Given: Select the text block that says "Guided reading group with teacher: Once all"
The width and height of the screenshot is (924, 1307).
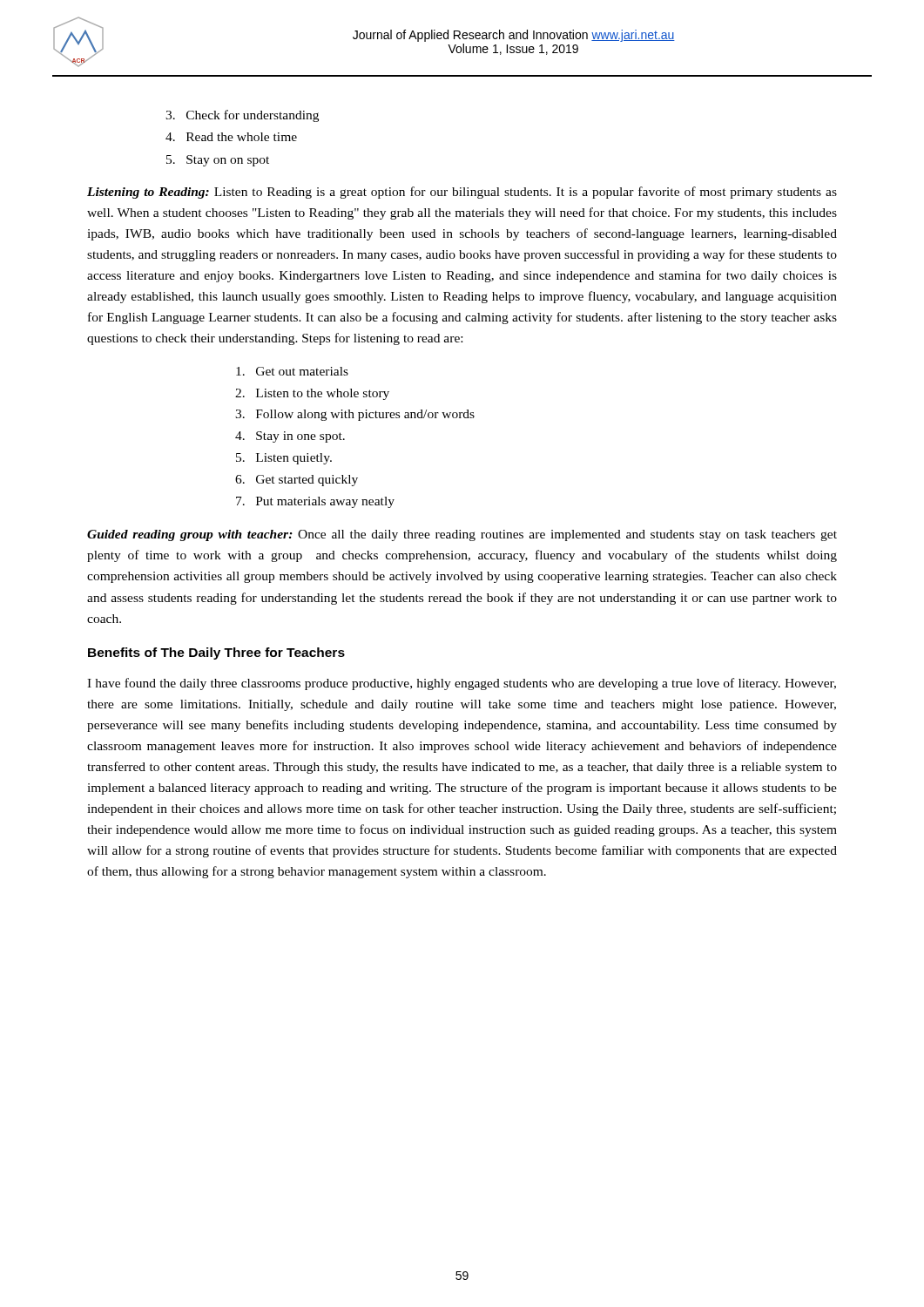Looking at the screenshot, I should [x=462, y=576].
